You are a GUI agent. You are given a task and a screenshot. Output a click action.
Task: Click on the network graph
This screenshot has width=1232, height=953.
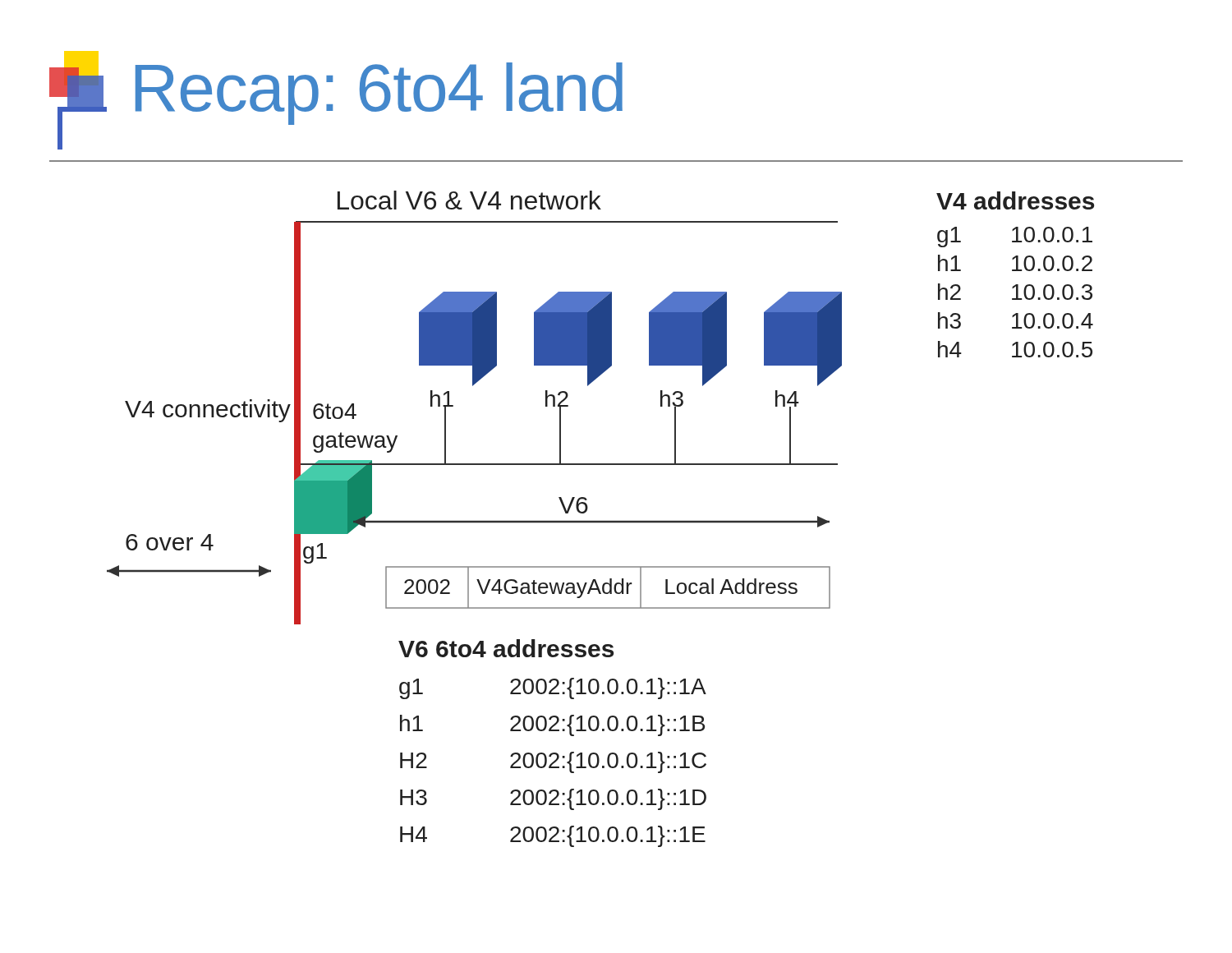pyautogui.click(x=616, y=534)
